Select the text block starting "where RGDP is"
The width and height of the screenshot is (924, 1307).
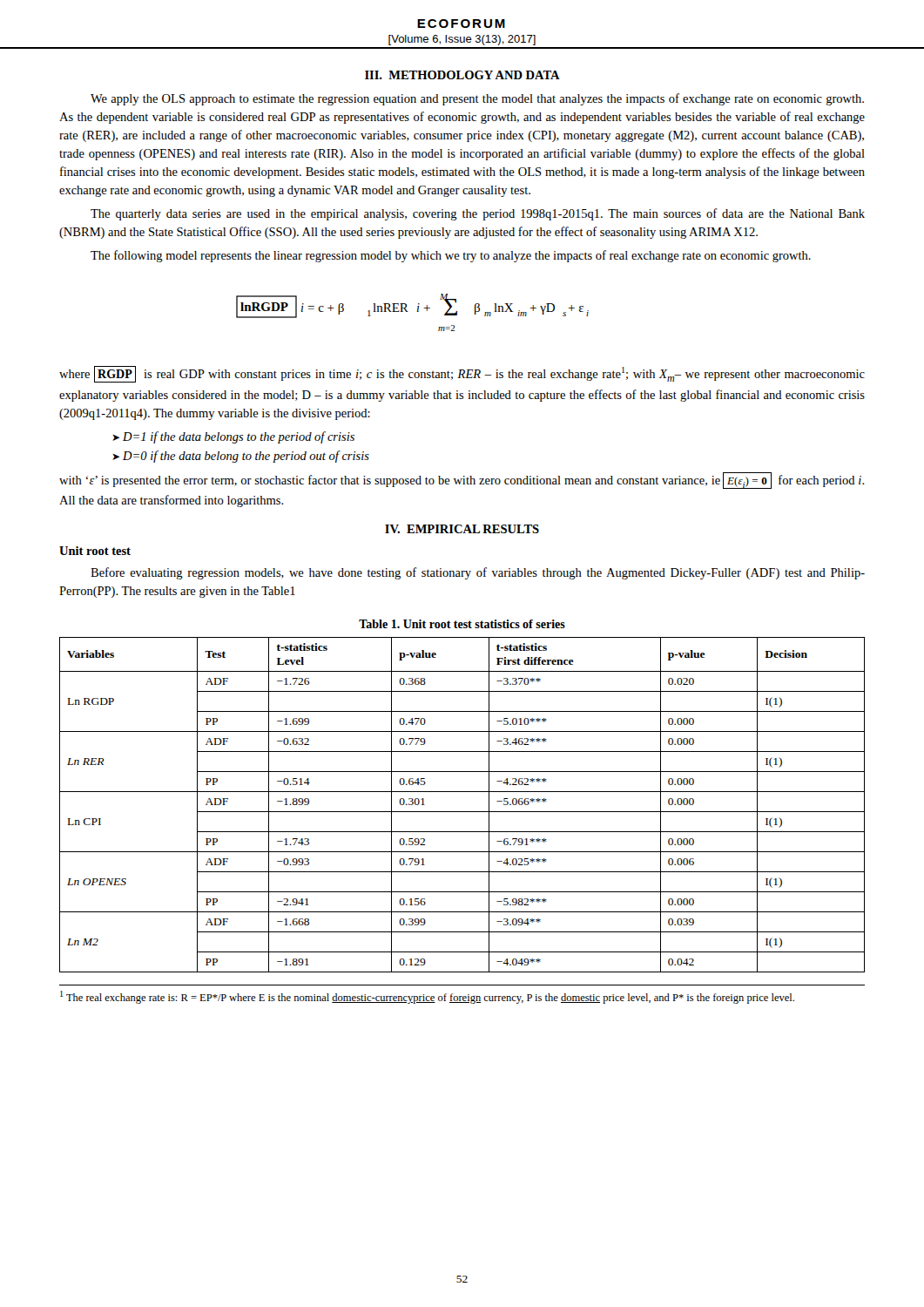[462, 394]
